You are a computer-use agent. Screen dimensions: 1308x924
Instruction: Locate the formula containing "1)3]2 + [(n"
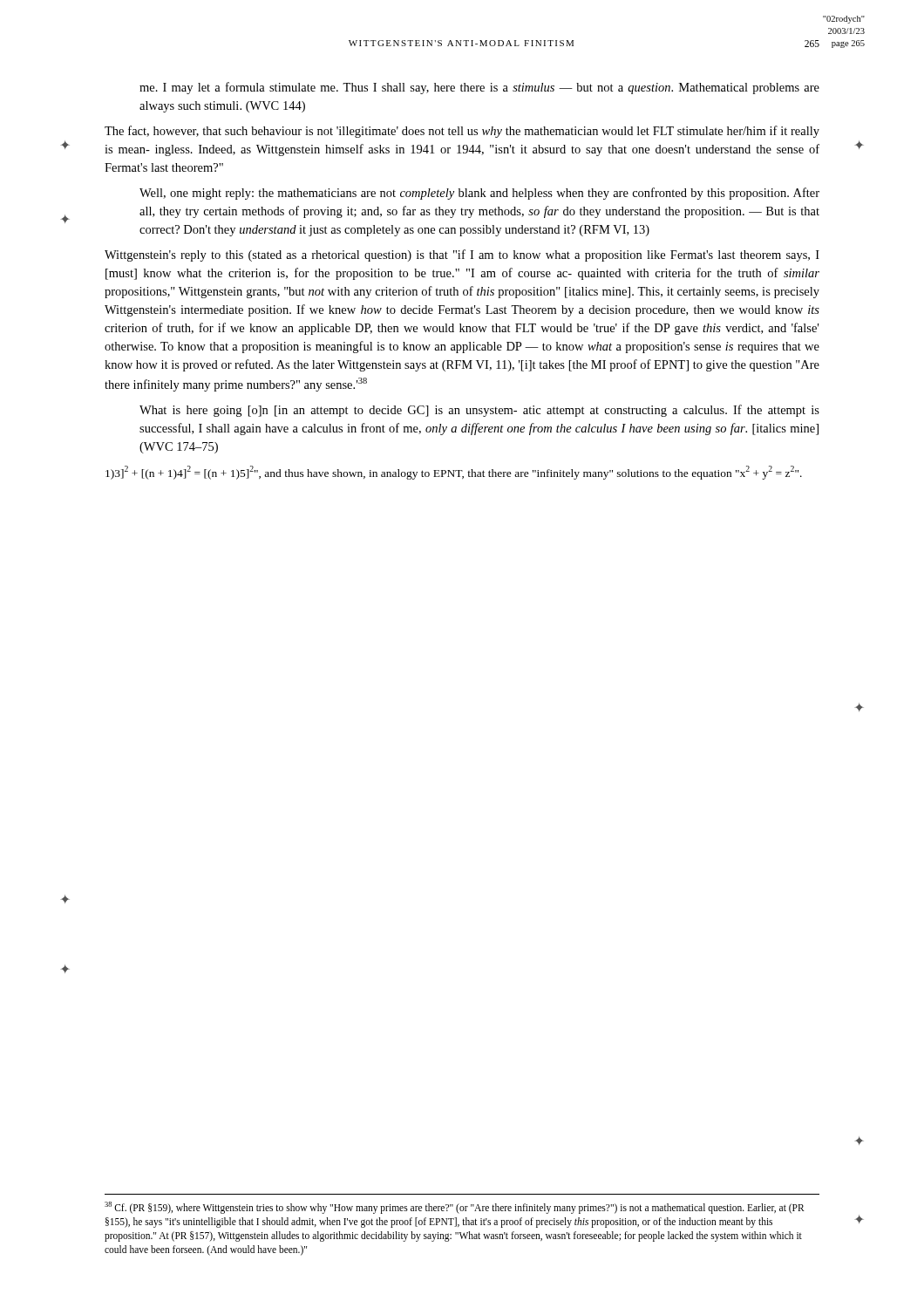coord(462,472)
